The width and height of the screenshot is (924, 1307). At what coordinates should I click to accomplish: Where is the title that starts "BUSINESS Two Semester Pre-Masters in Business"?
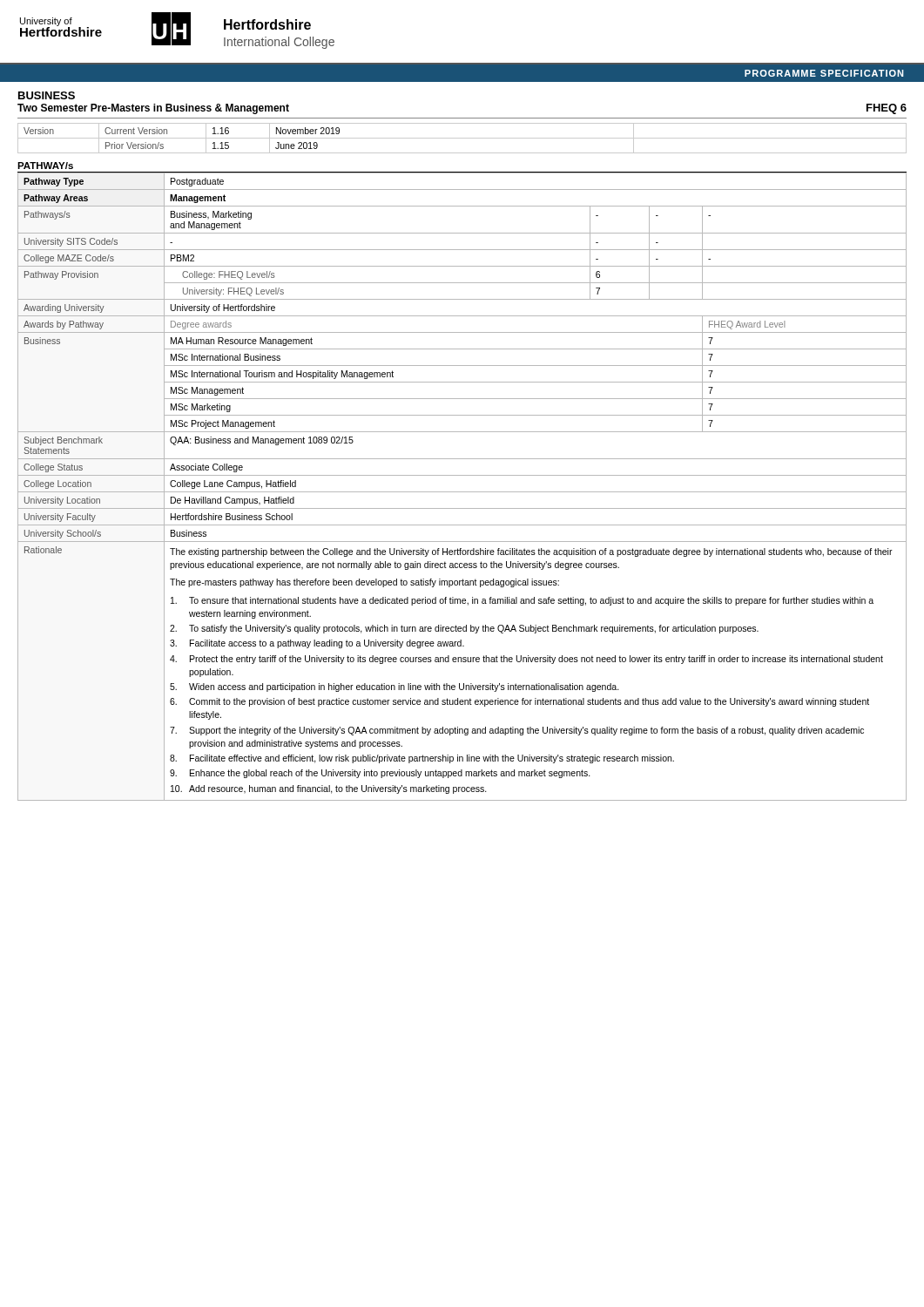(47, 95)
